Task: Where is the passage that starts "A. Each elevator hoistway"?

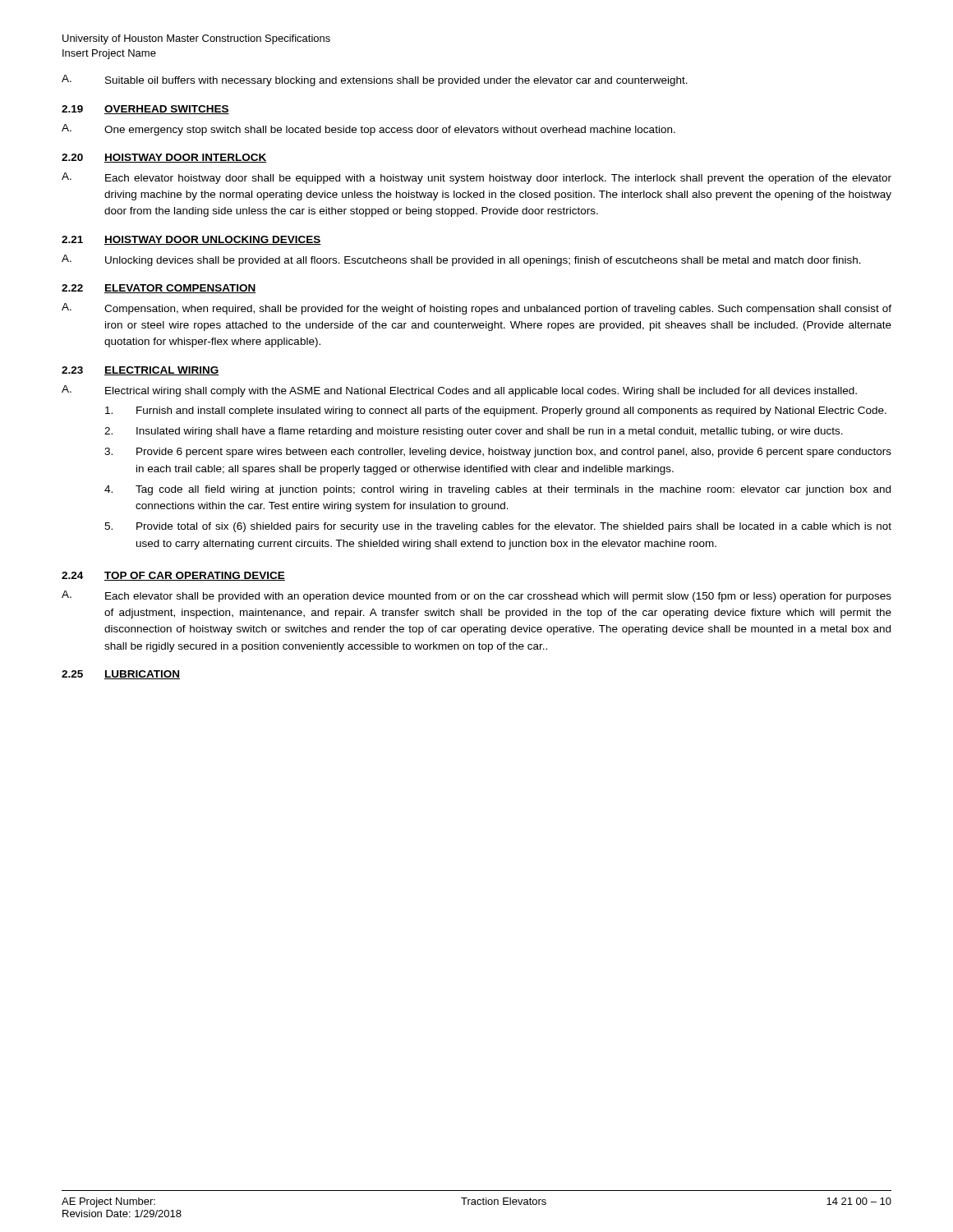Action: [476, 195]
